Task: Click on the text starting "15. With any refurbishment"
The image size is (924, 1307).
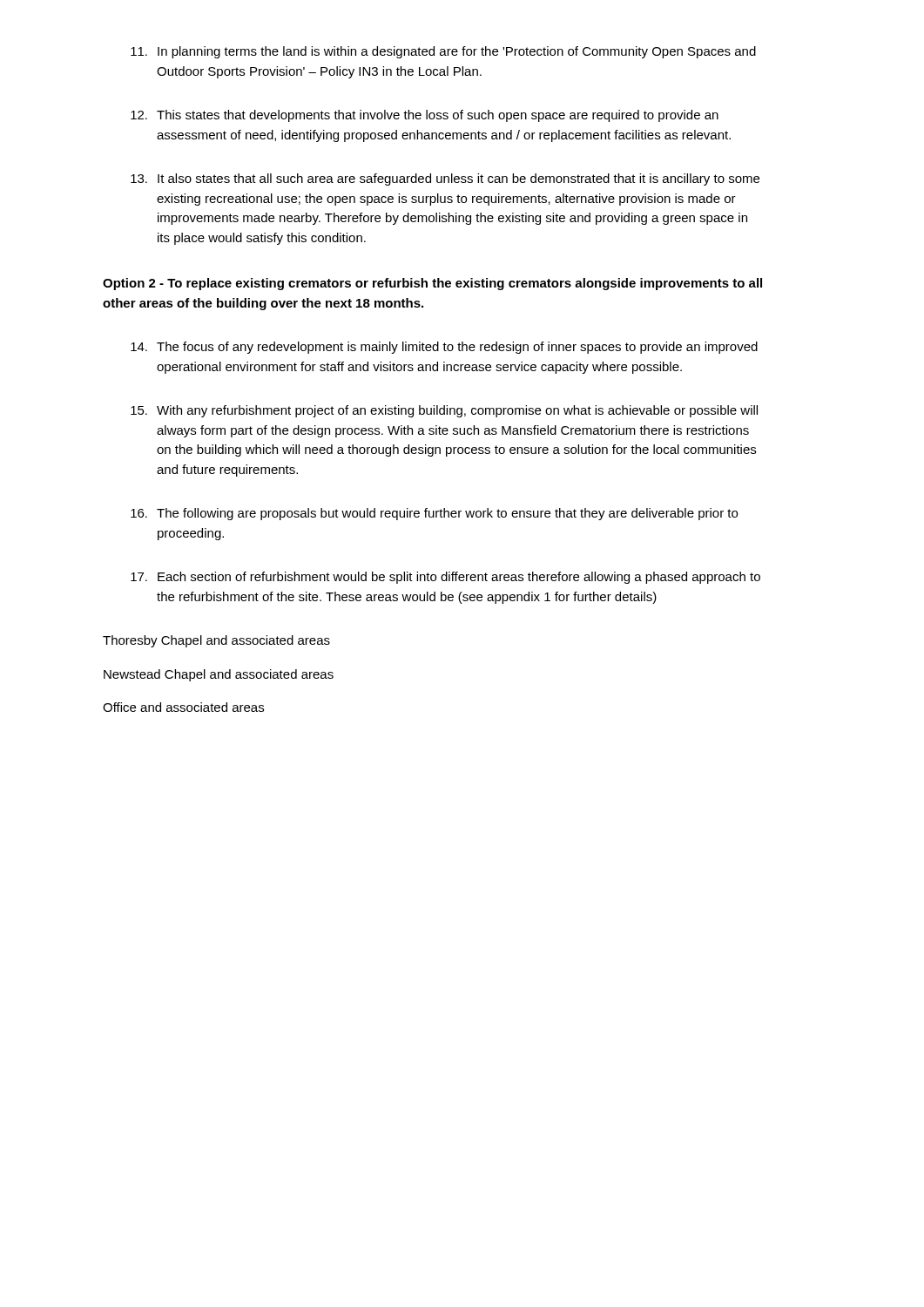Action: point(434,440)
